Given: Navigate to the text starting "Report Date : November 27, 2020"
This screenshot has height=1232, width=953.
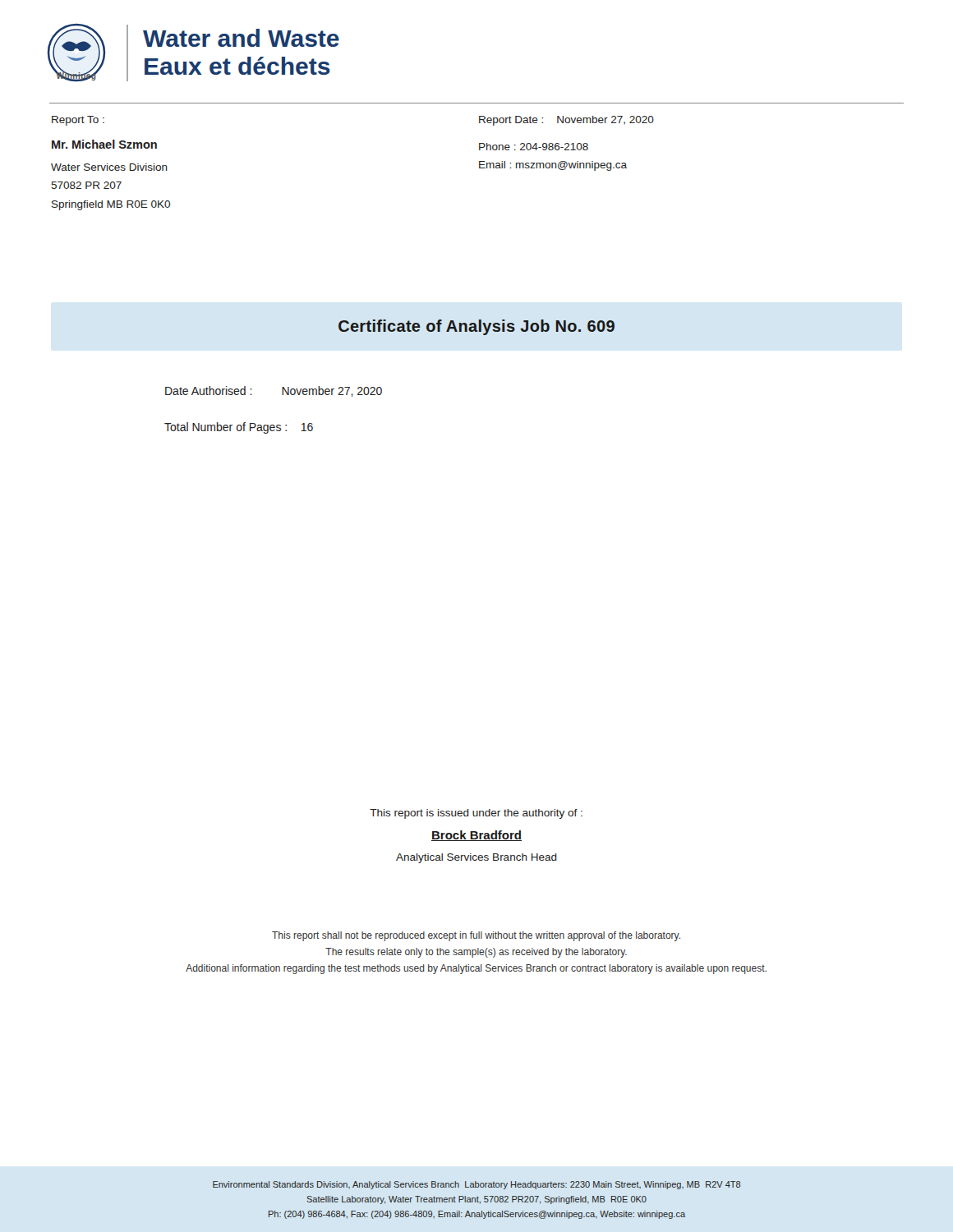Looking at the screenshot, I should click(566, 120).
